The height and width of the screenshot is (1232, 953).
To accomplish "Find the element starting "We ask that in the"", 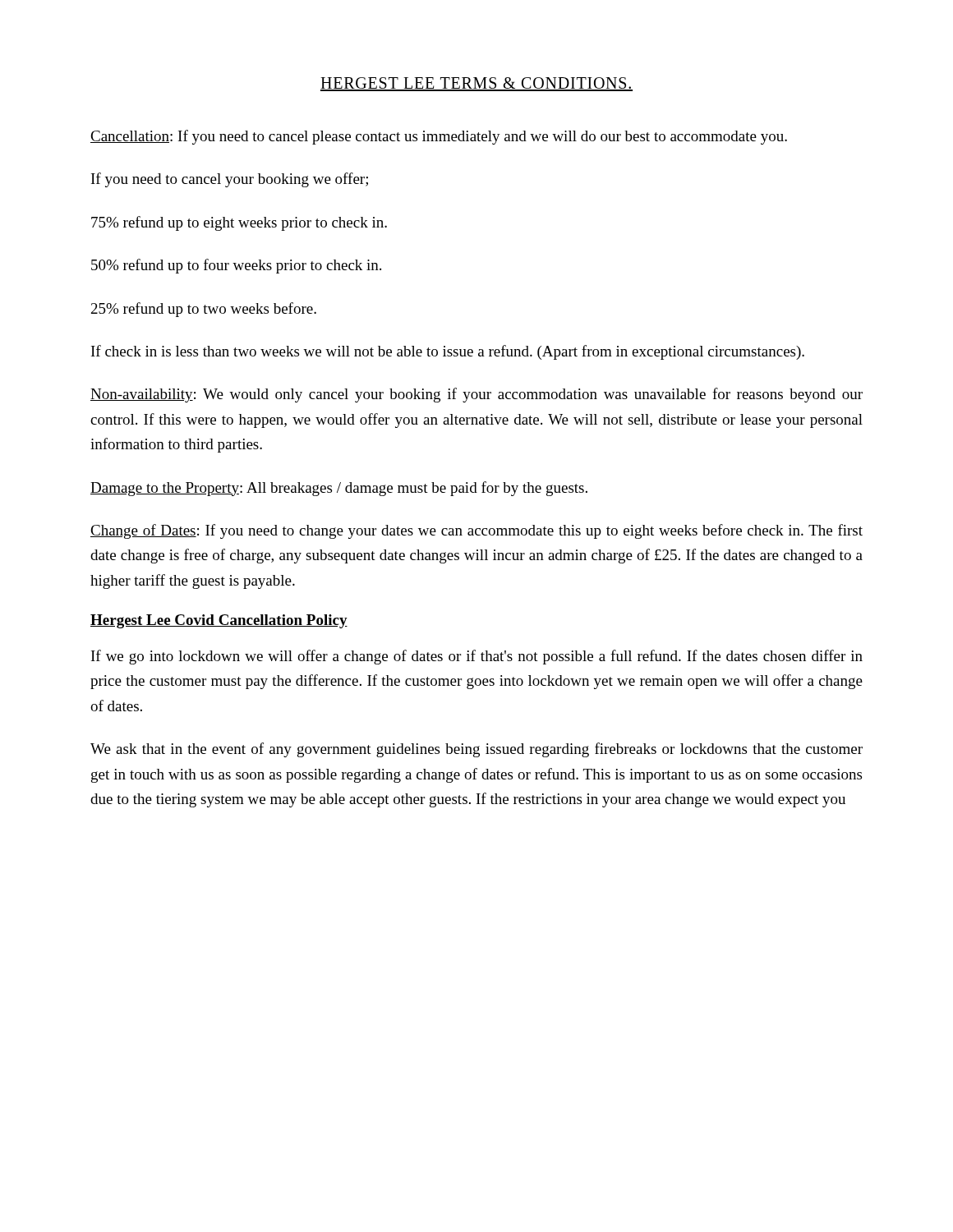I will tap(476, 774).
